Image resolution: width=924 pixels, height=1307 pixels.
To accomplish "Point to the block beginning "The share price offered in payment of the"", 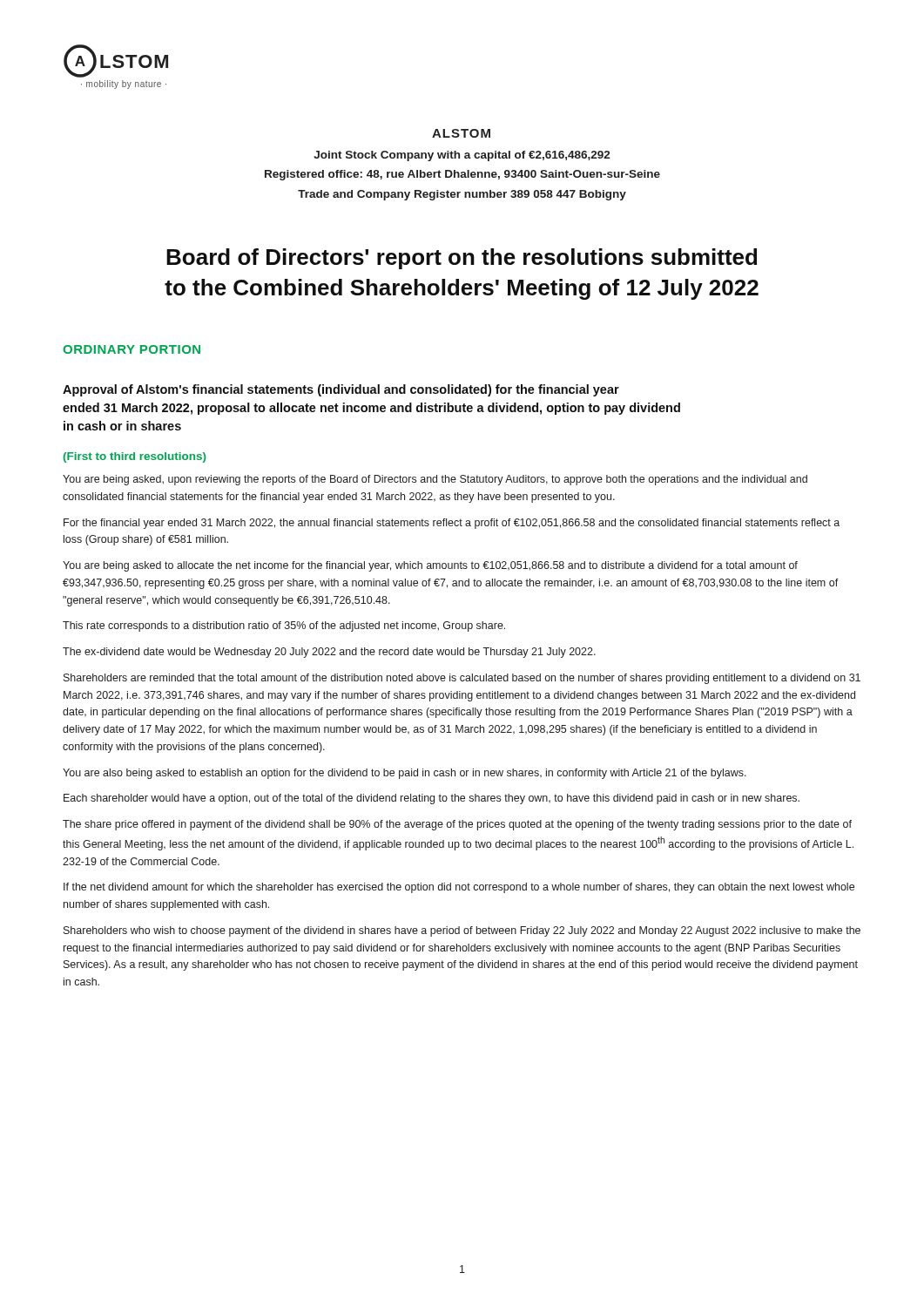I will pyautogui.click(x=459, y=843).
